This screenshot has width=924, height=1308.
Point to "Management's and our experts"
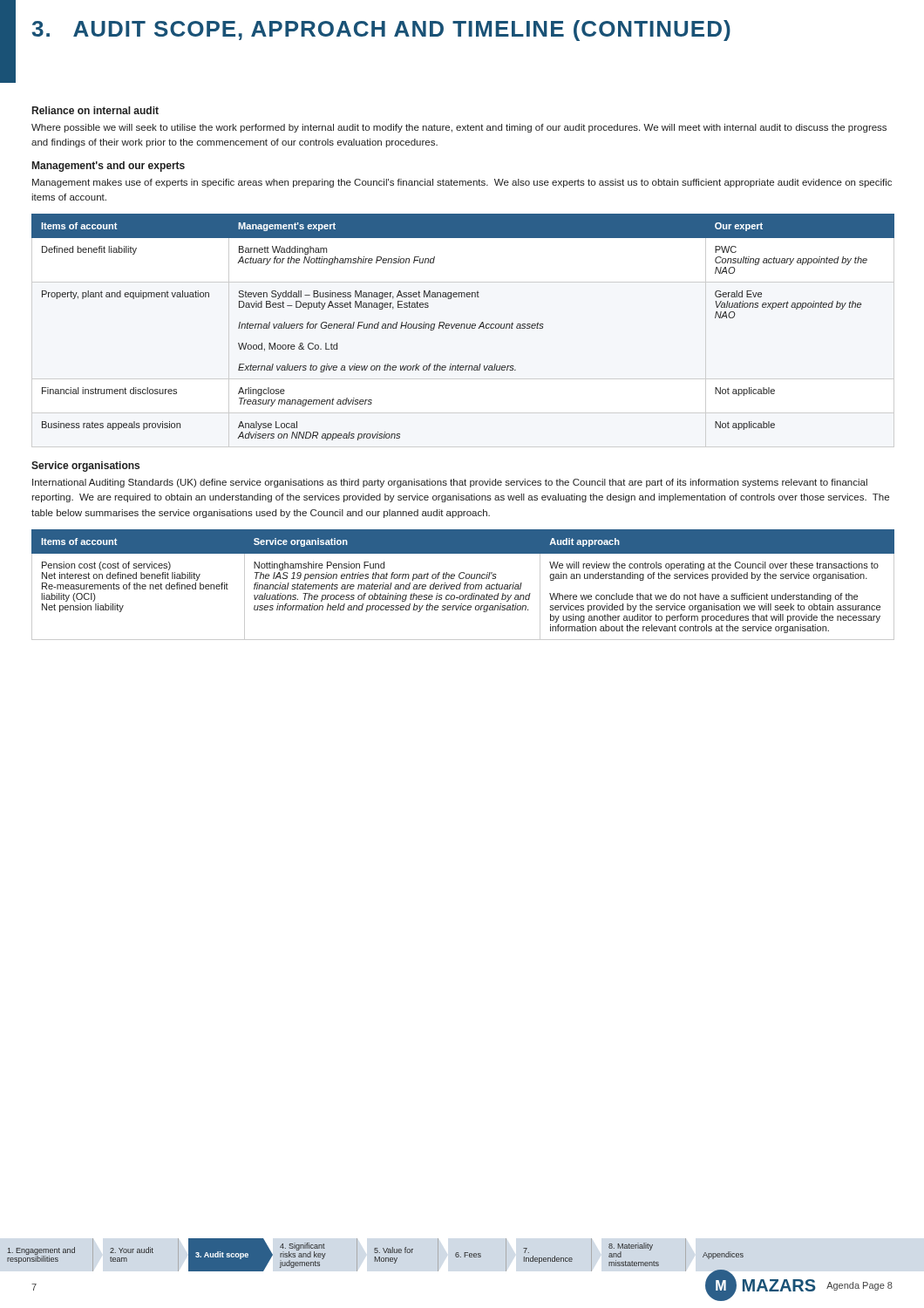(108, 165)
